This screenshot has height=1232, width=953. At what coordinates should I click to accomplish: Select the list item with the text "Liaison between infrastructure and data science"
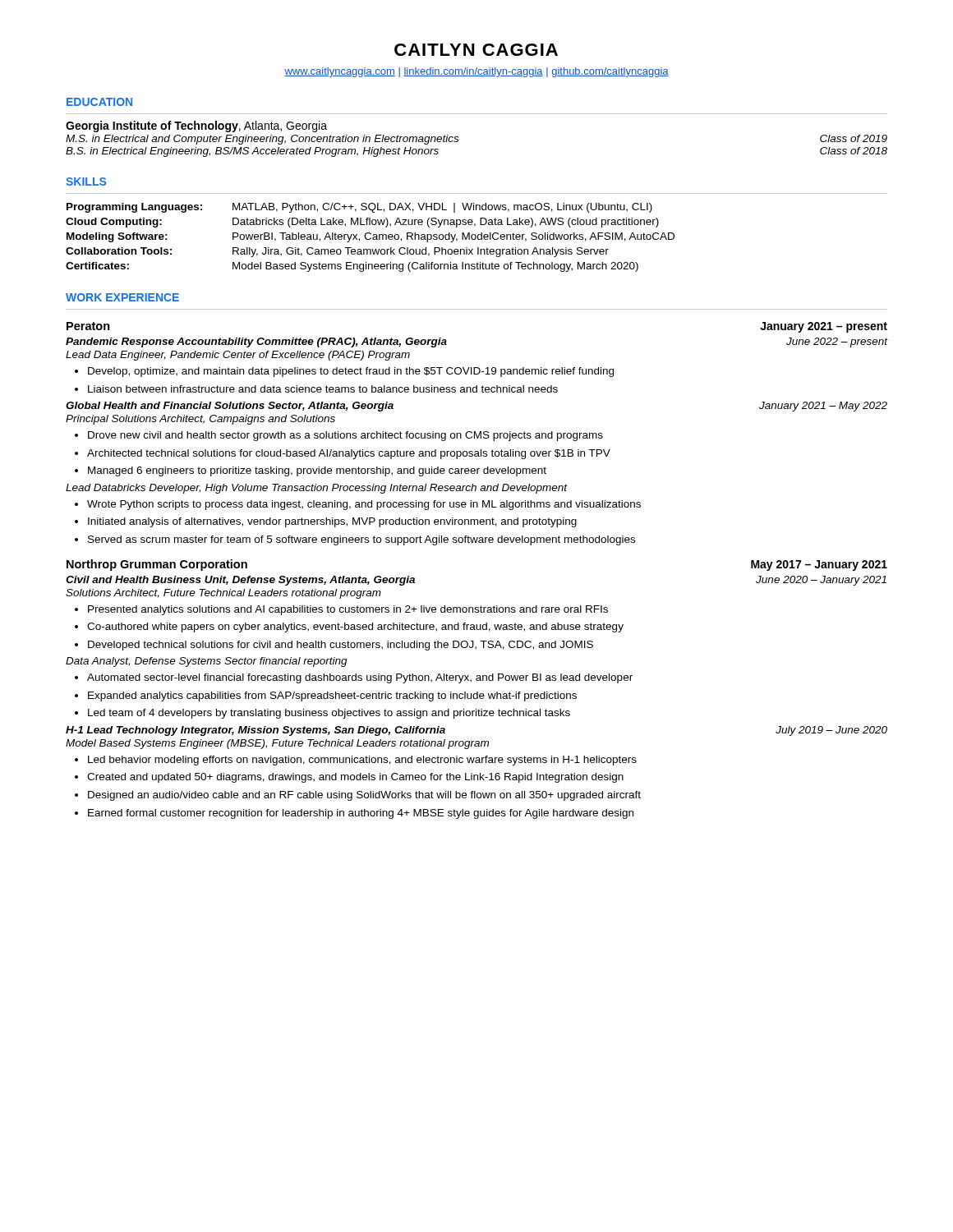(323, 389)
